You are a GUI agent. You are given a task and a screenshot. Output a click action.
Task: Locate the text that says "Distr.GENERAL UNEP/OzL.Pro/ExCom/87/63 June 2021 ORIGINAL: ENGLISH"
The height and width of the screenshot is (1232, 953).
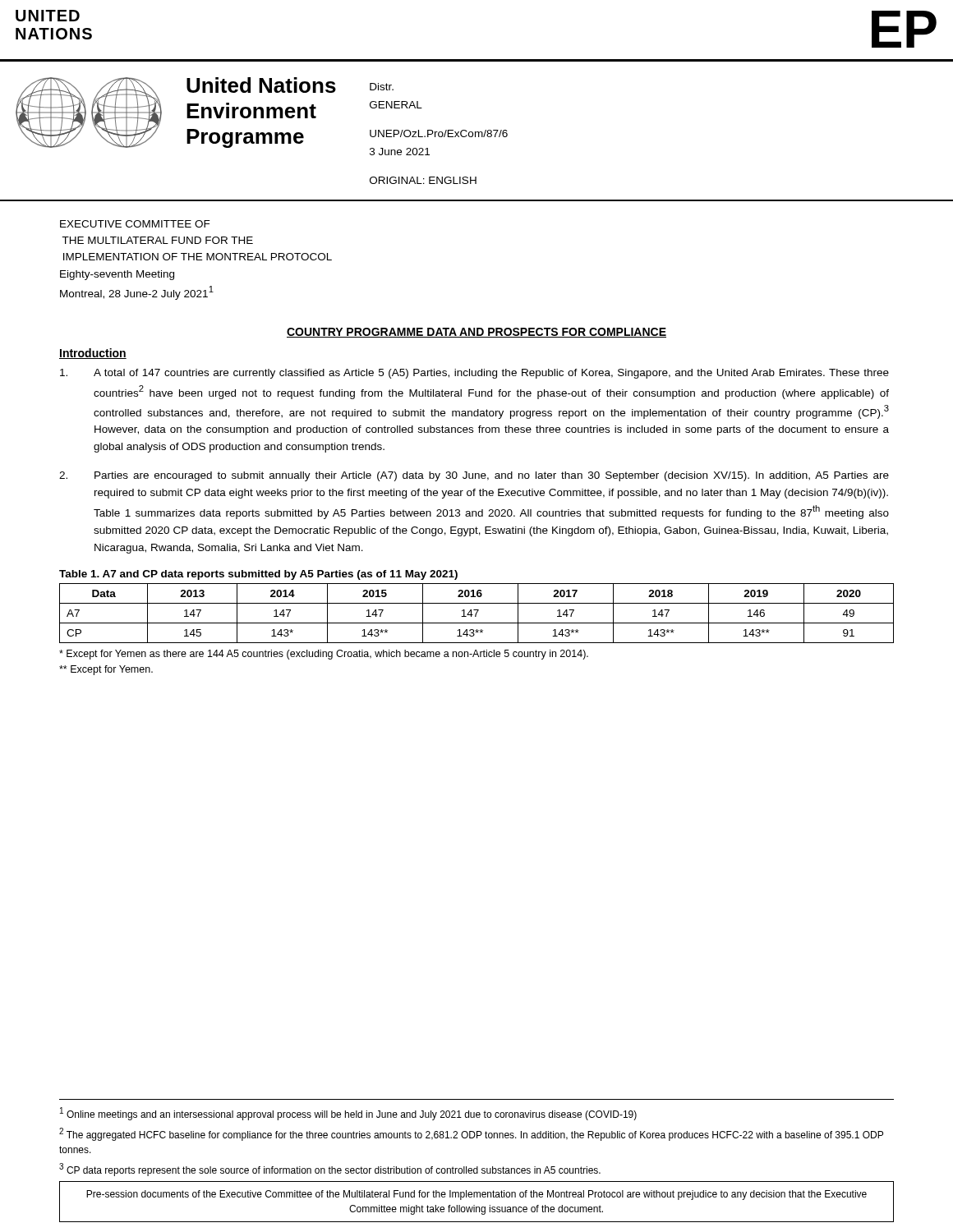pyautogui.click(x=439, y=134)
